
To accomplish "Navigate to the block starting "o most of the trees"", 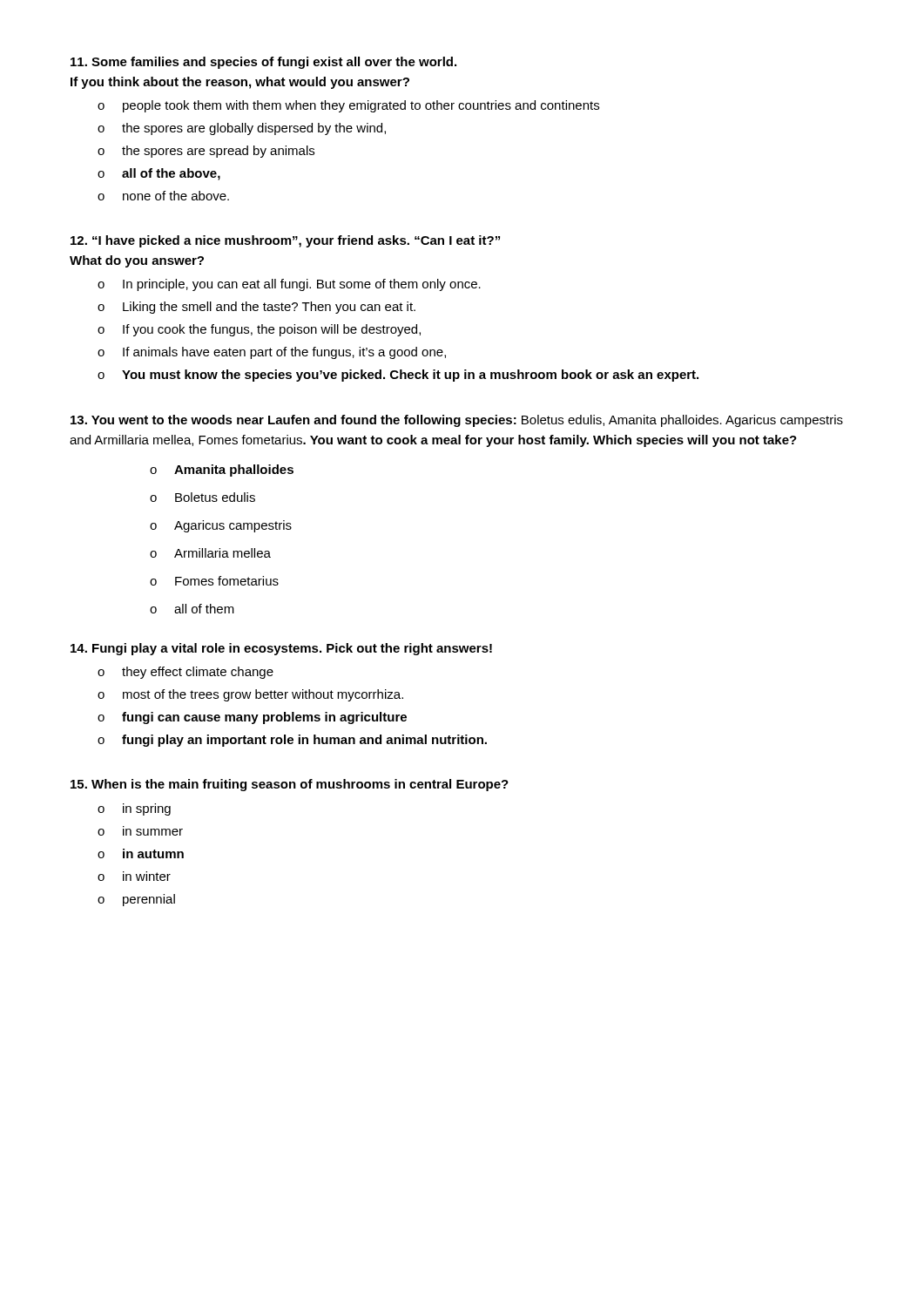I will tap(250, 695).
